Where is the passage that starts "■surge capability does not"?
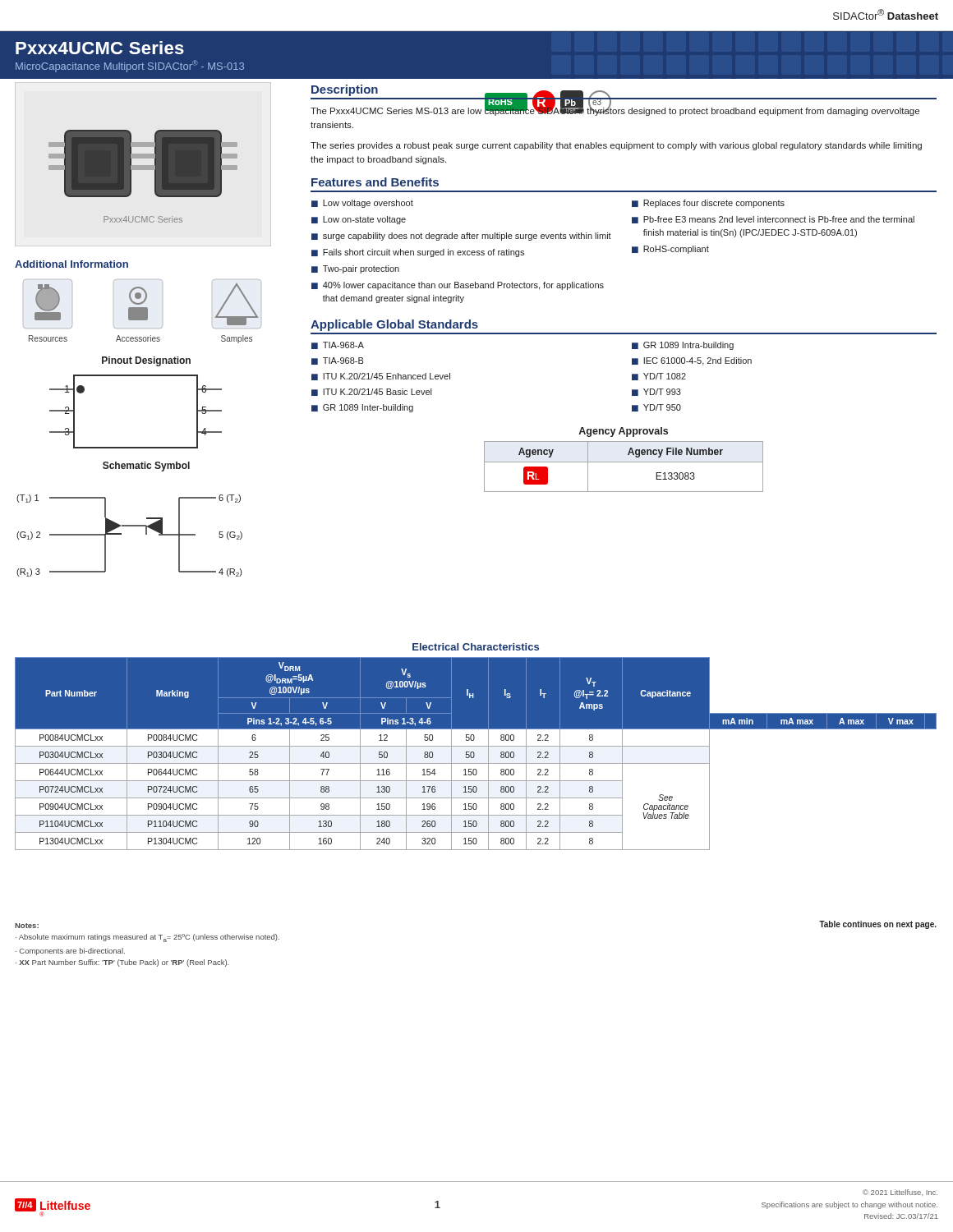The width and height of the screenshot is (953, 1232). pos(461,237)
